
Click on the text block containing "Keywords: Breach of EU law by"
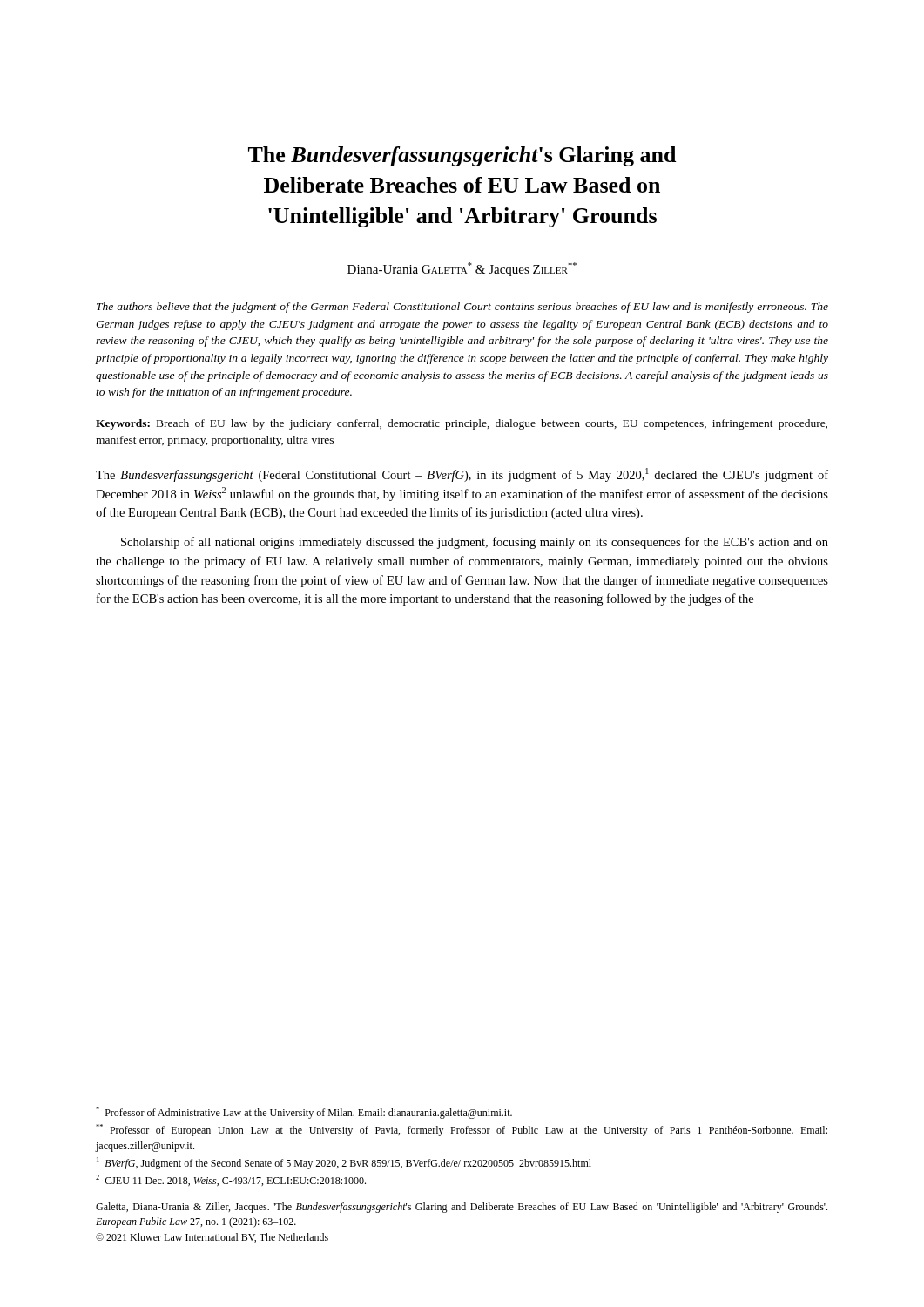(462, 431)
